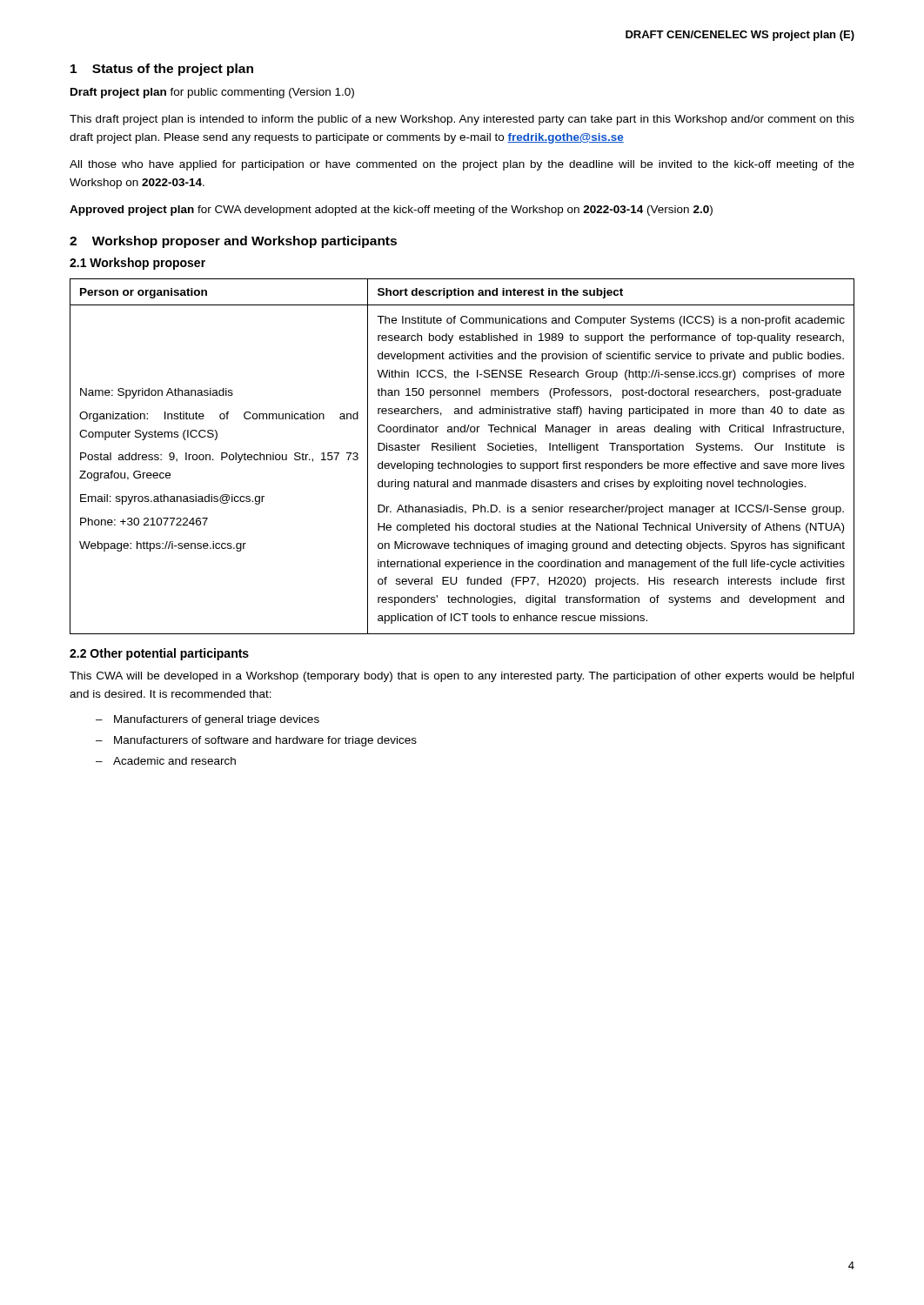This screenshot has width=924, height=1305.
Task: Find the text block that reads "This CWA will be developed in"
Action: coord(462,685)
